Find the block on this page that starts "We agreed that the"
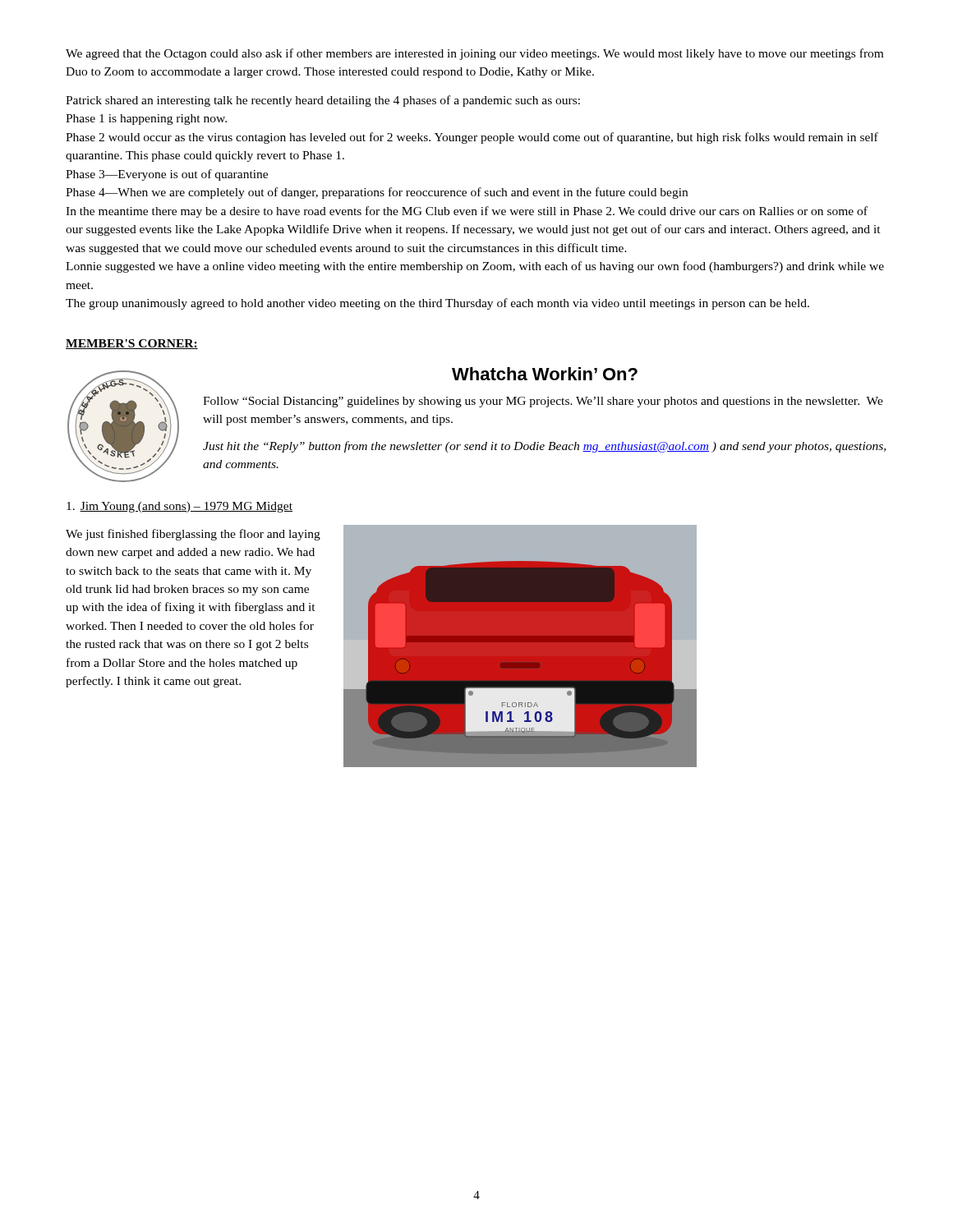Image resolution: width=953 pixels, height=1232 pixels. pos(475,62)
